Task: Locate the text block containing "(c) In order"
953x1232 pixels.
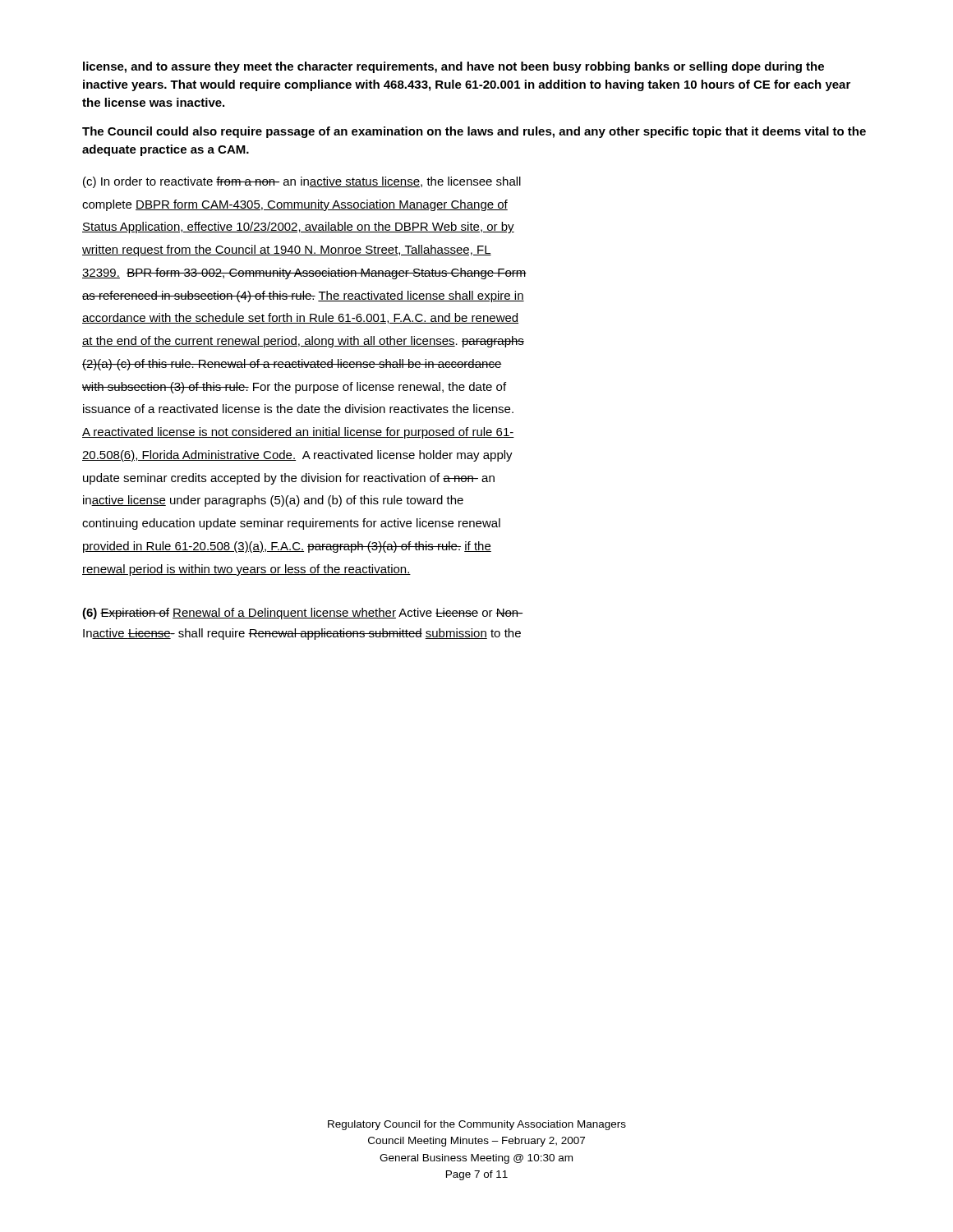Action: 304,375
